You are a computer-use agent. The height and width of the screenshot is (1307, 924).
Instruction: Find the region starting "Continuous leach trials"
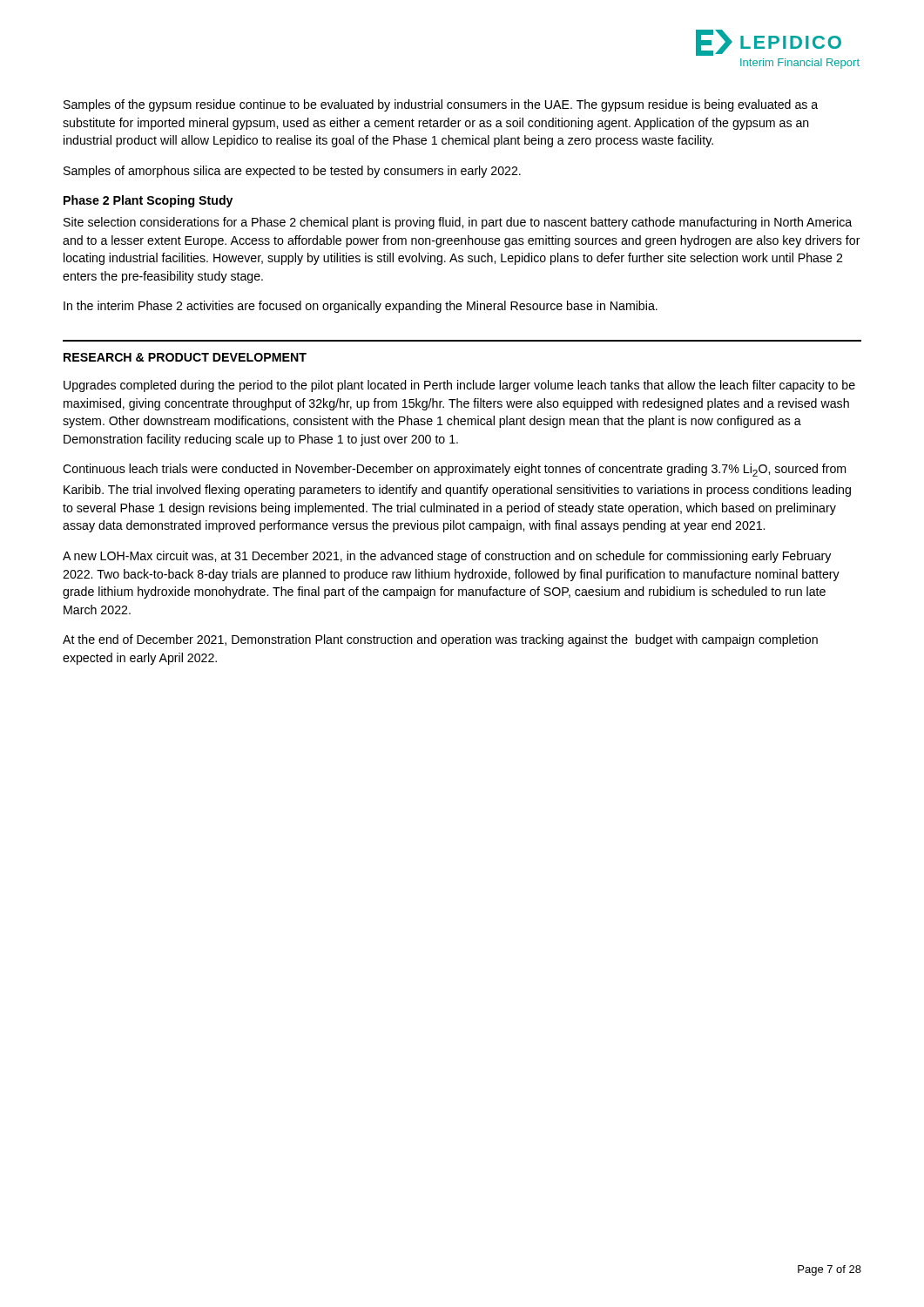[462, 498]
